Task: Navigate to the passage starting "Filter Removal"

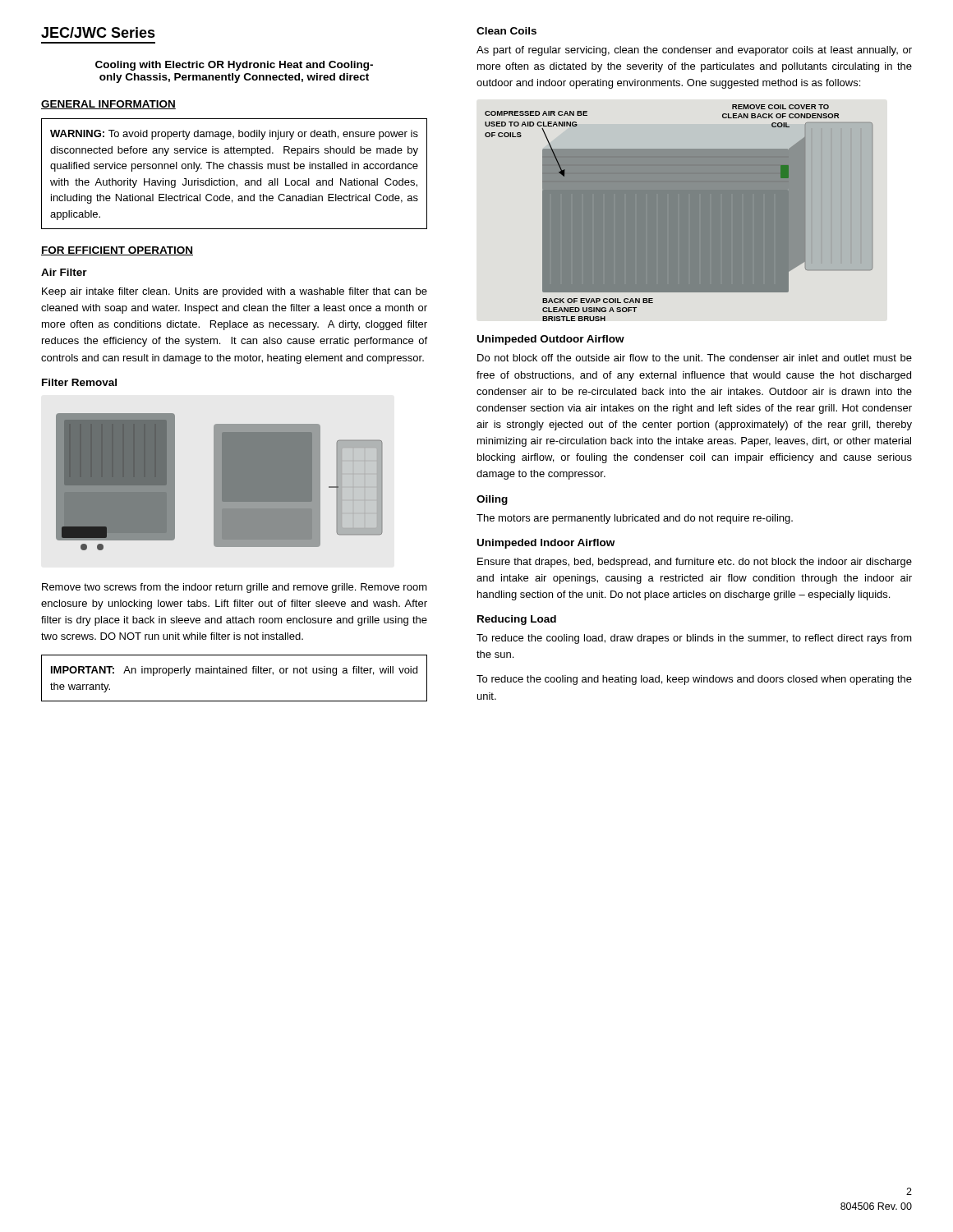Action: [x=79, y=382]
